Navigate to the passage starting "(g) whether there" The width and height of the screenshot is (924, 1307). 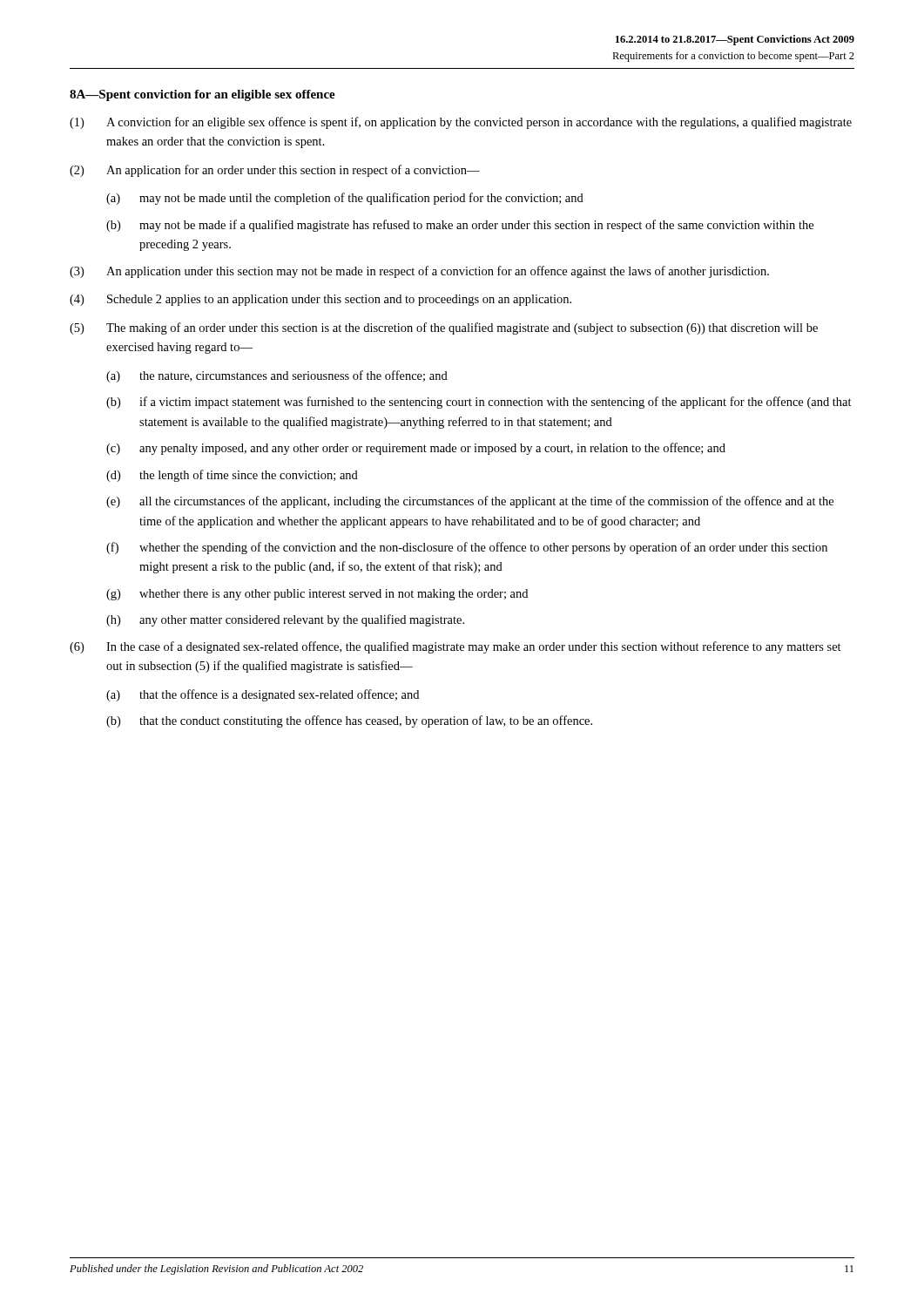[x=480, y=594]
